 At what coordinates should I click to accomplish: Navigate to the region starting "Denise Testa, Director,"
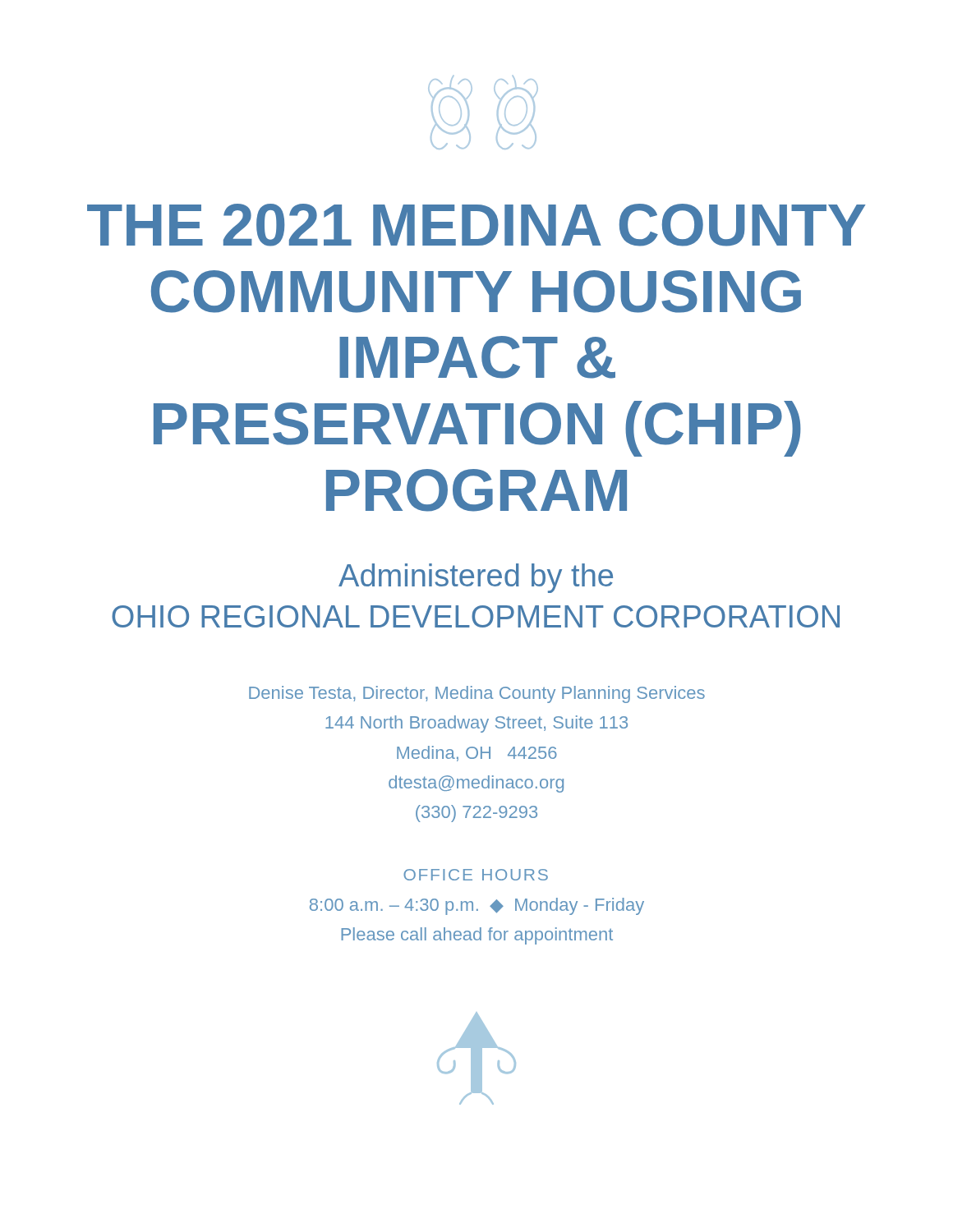[x=476, y=752]
